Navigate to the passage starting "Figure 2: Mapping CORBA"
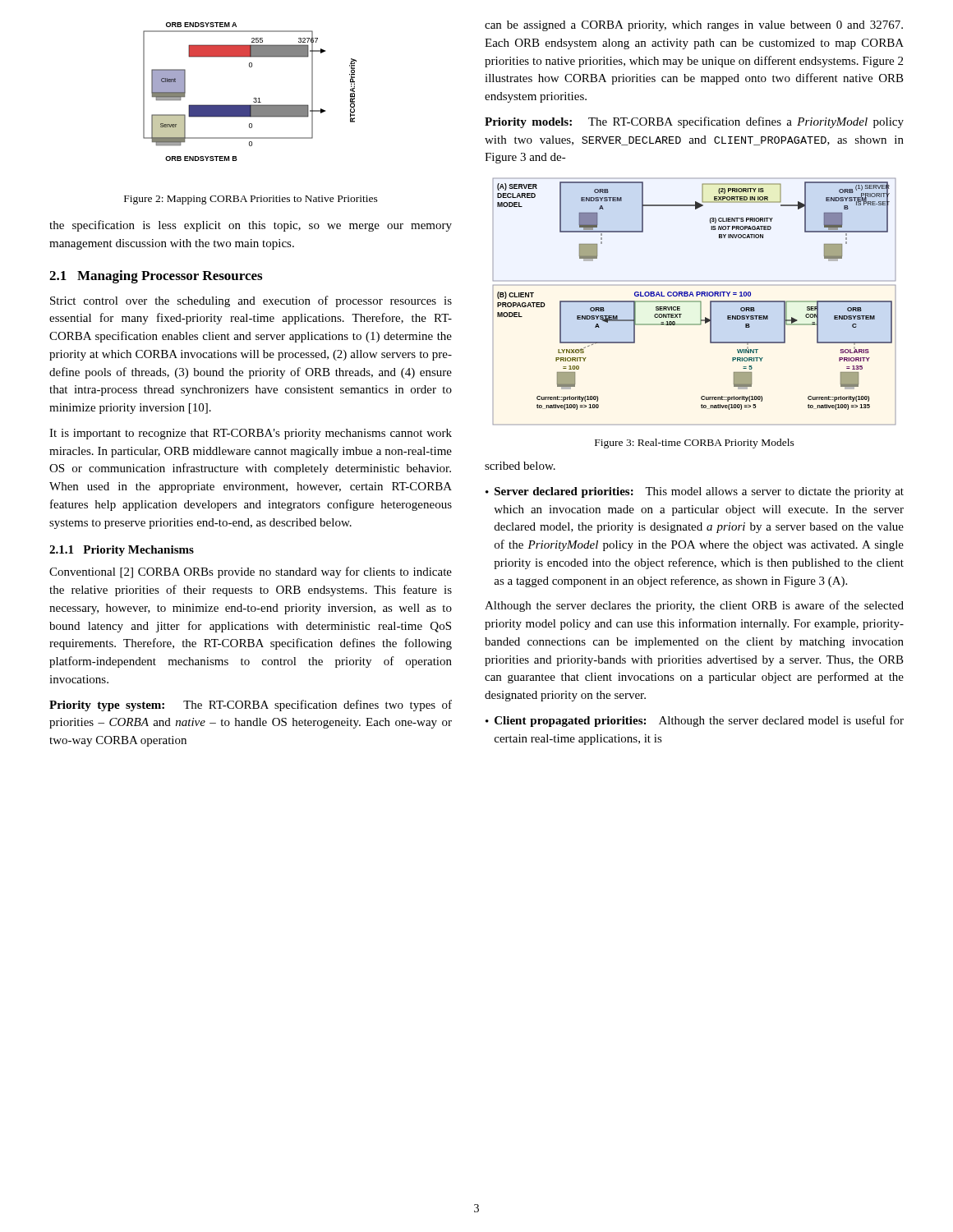The width and height of the screenshot is (953, 1232). (x=251, y=198)
